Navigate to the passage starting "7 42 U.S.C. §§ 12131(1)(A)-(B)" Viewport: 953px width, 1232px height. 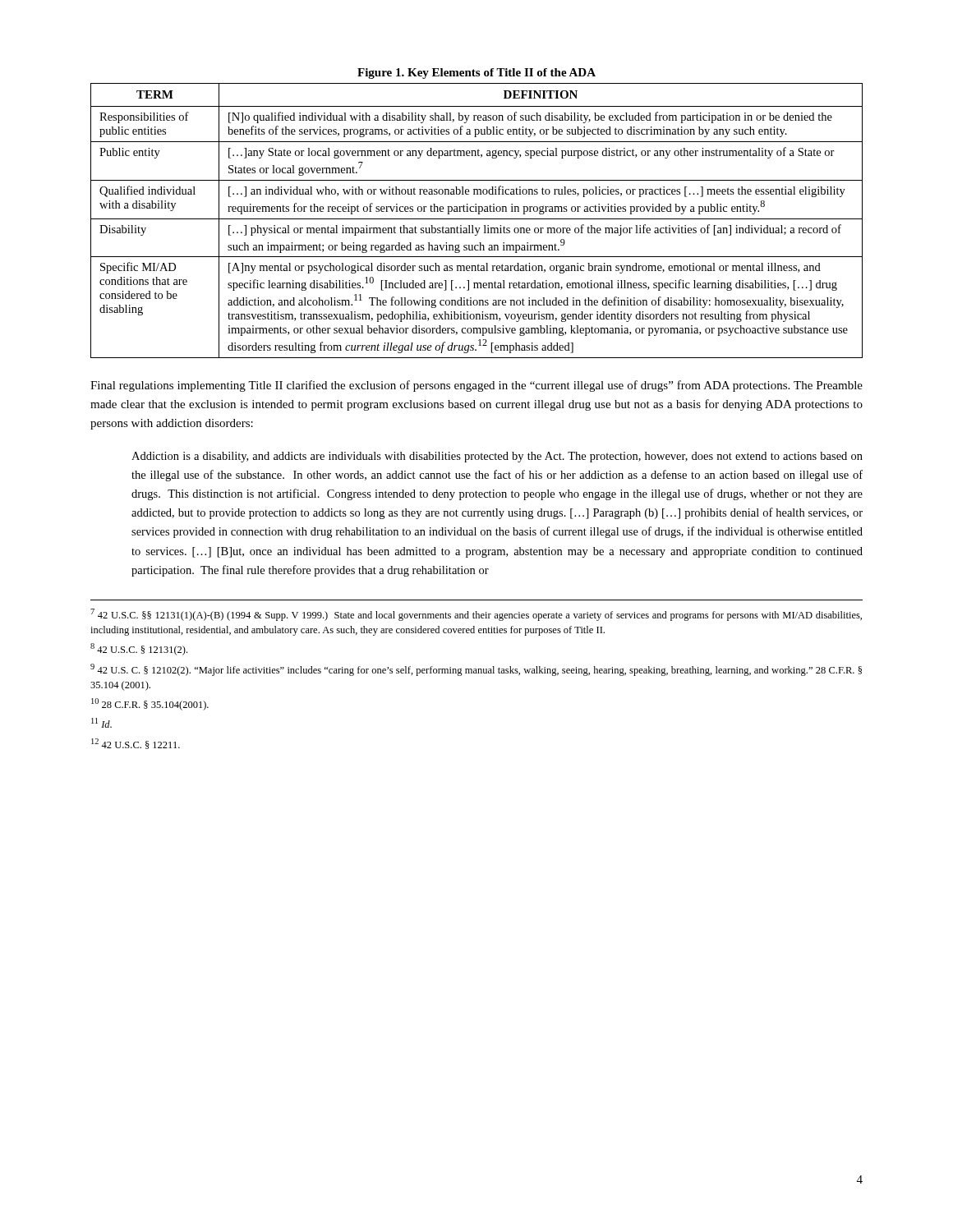pyautogui.click(x=476, y=621)
